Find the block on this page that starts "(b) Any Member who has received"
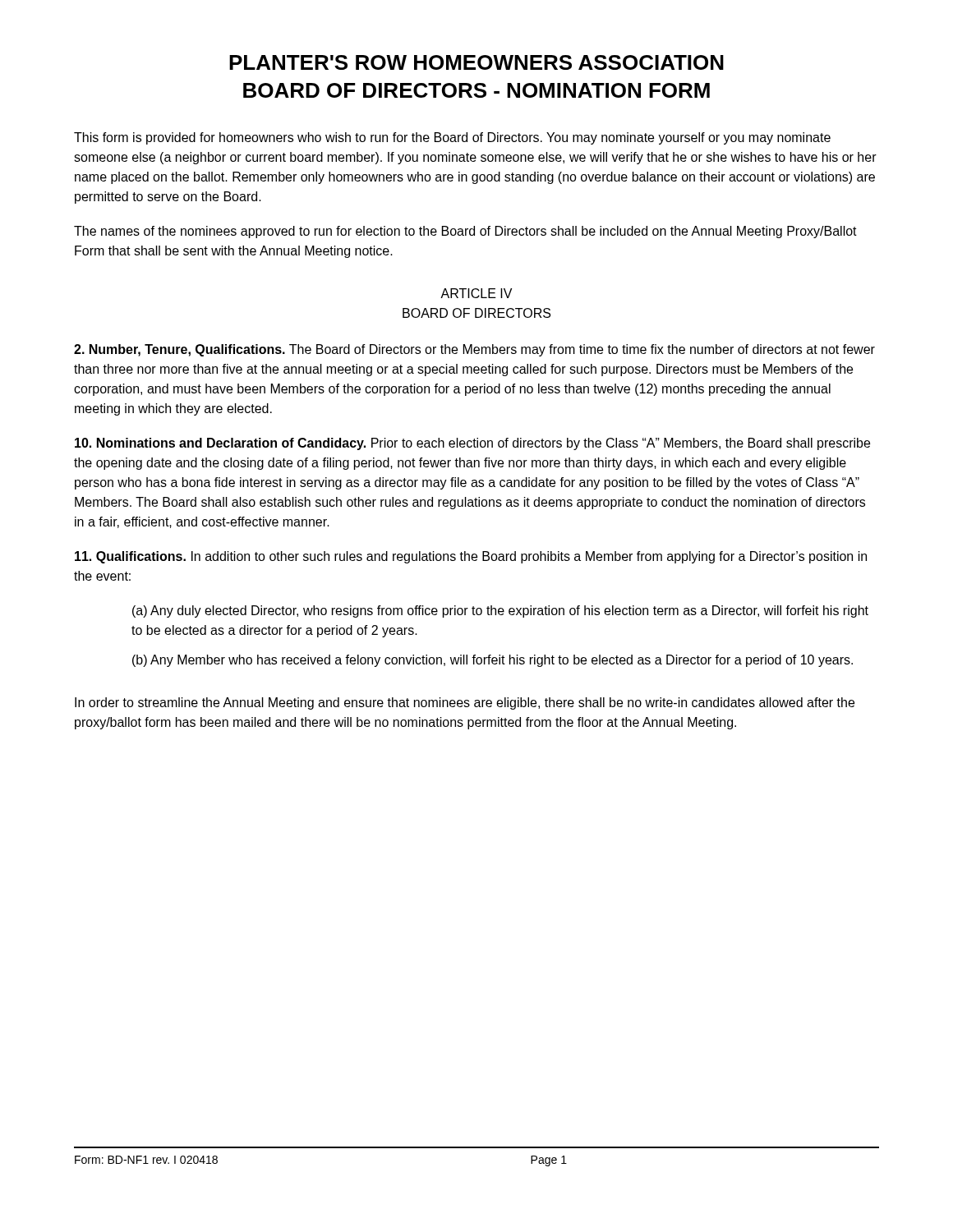Screen dimensions: 1232x953 (493, 660)
